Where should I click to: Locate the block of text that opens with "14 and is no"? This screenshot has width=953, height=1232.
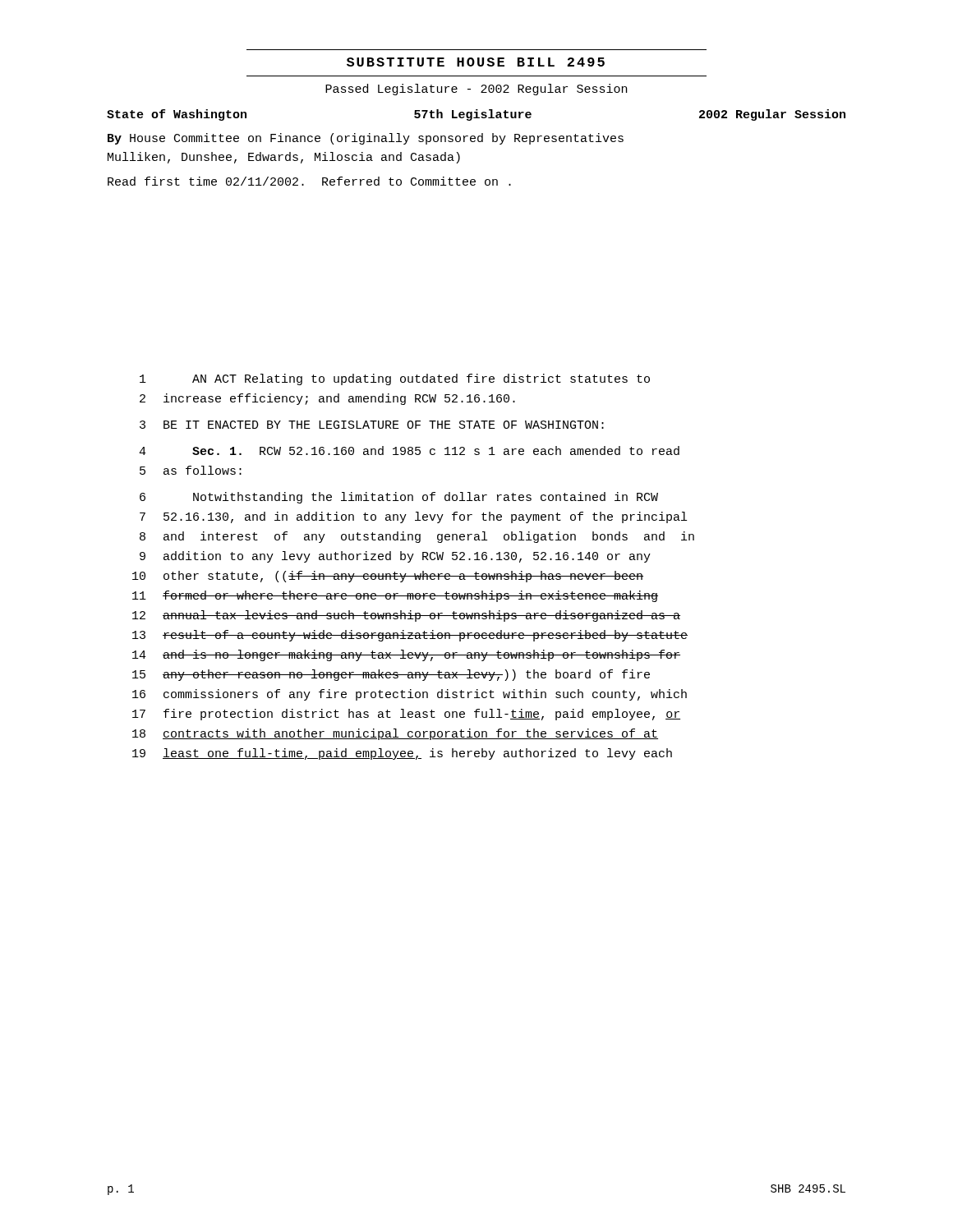click(x=476, y=656)
